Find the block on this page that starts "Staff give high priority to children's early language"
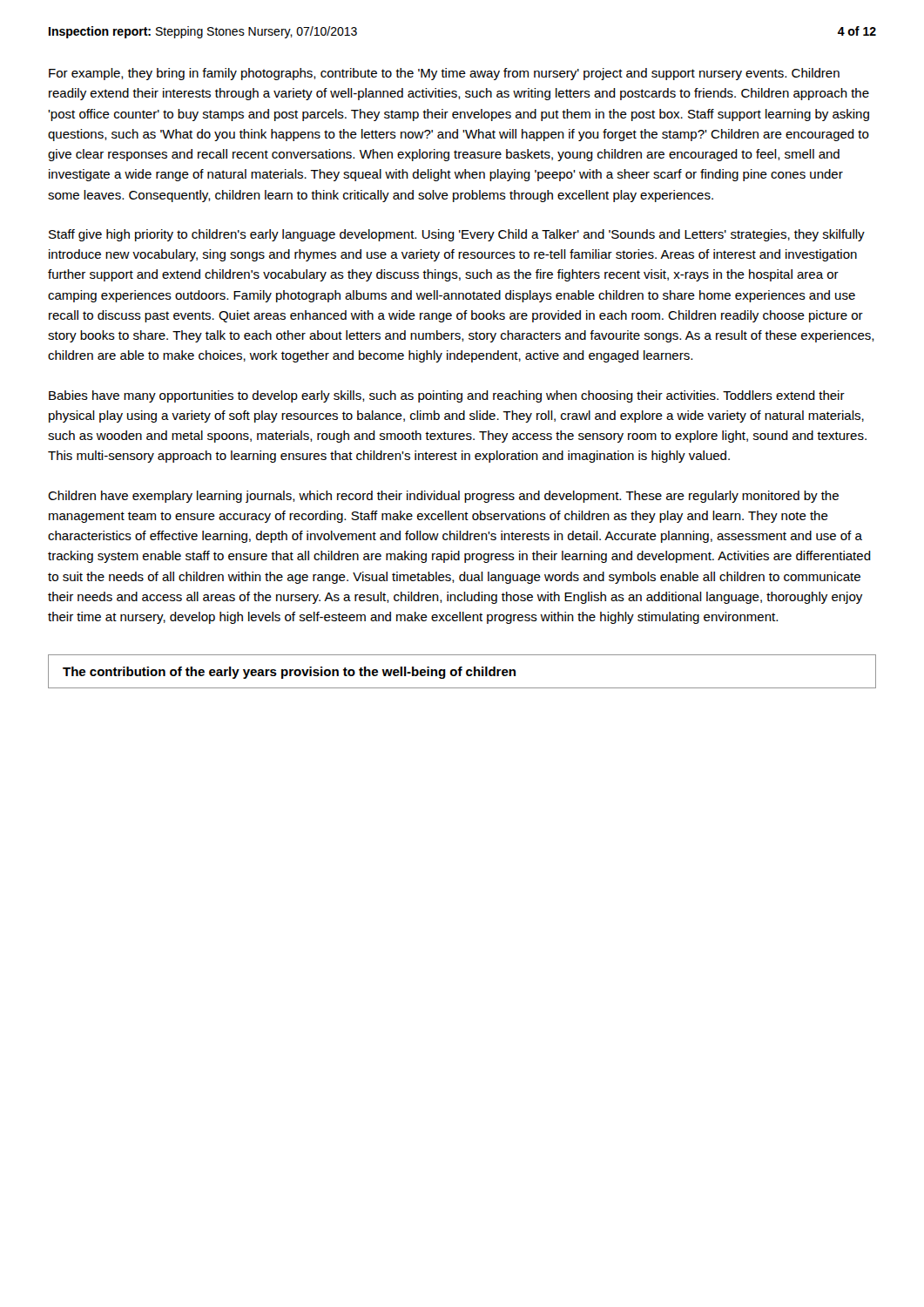This screenshot has height=1307, width=924. point(461,295)
